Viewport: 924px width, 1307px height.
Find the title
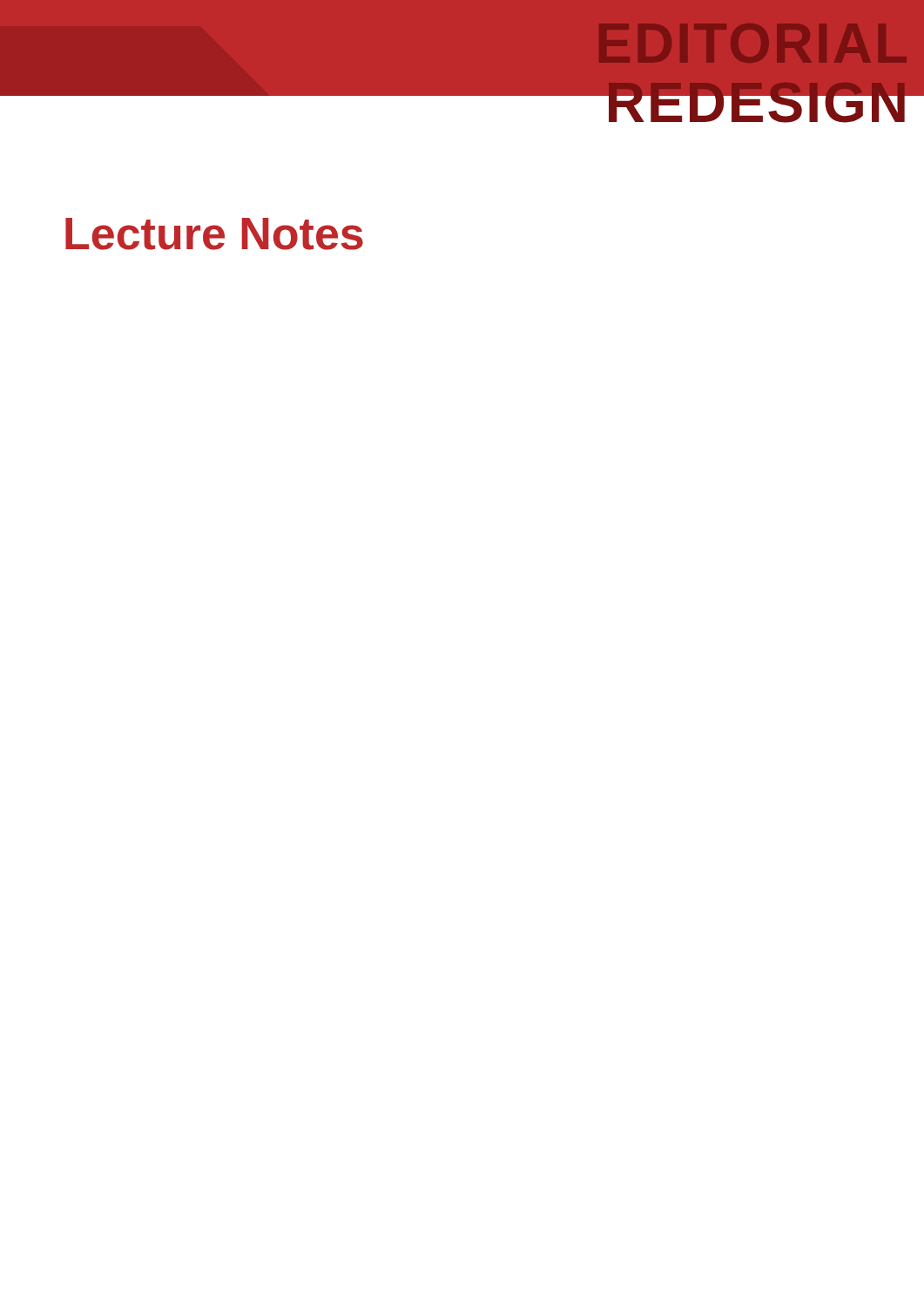(x=214, y=234)
